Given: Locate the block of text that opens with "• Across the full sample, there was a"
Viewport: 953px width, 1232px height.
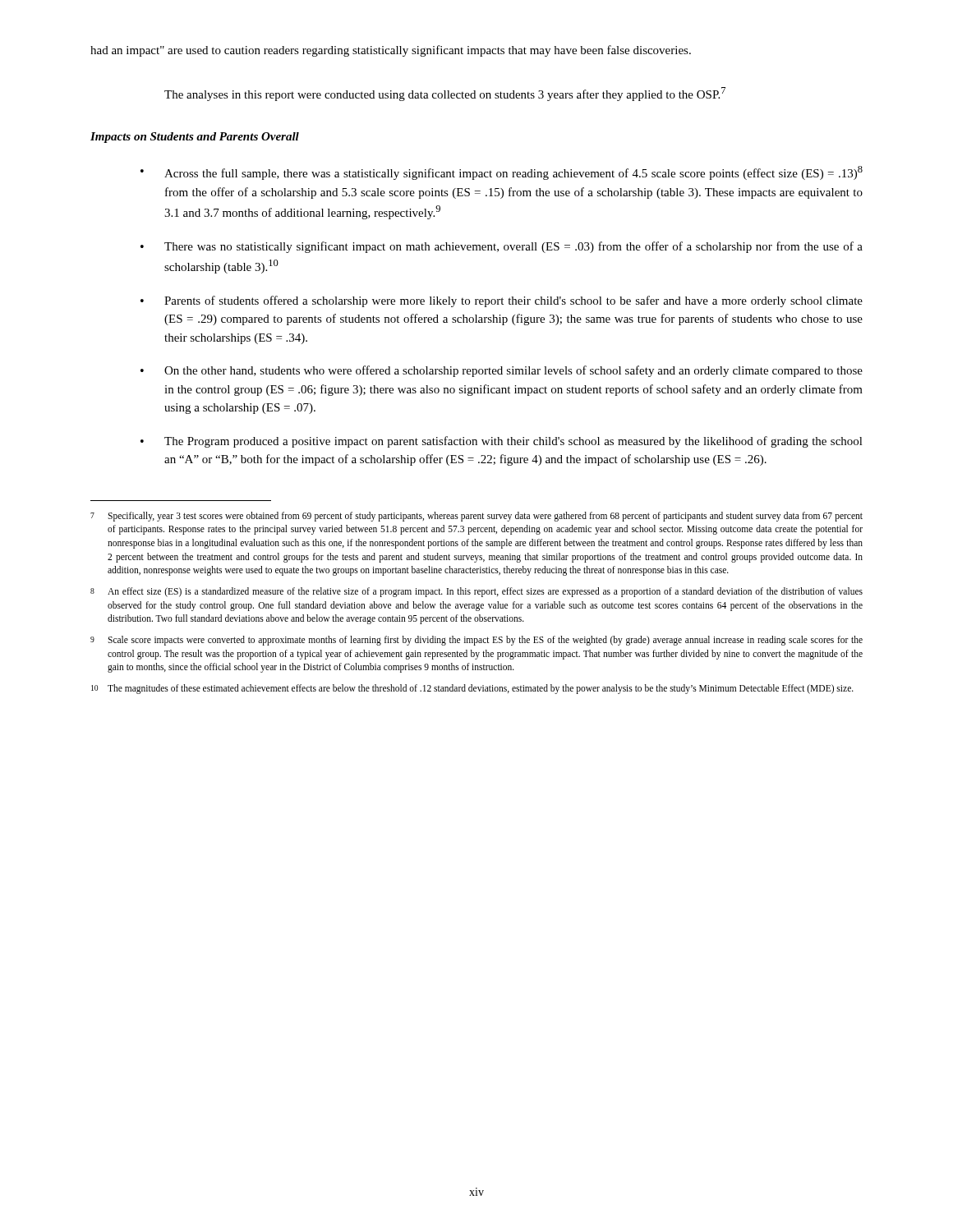Looking at the screenshot, I should click(501, 192).
